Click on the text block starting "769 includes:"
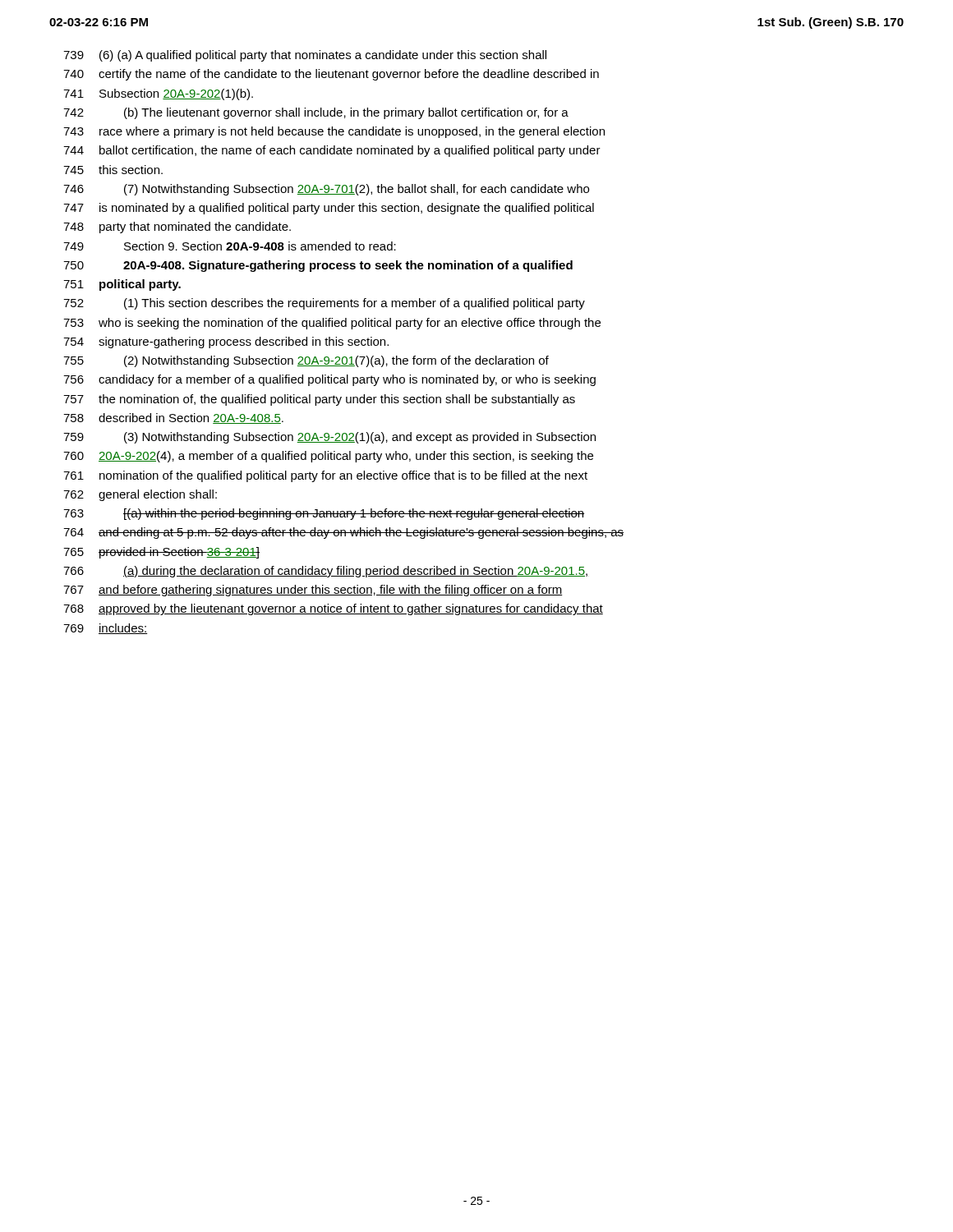The image size is (953, 1232). click(106, 629)
